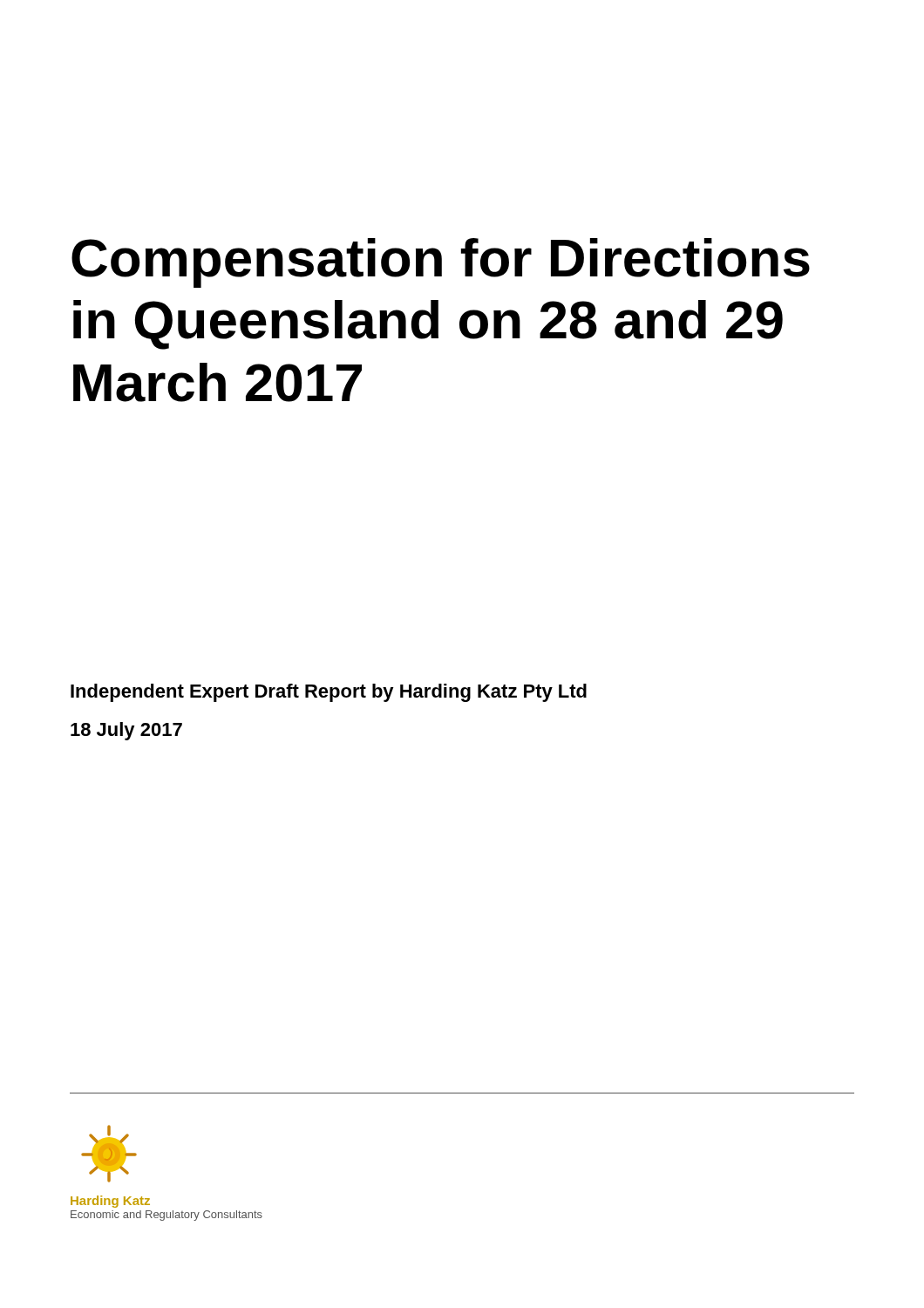Find the title with the text "Compensation for Directions in Queensland on"

coord(462,320)
